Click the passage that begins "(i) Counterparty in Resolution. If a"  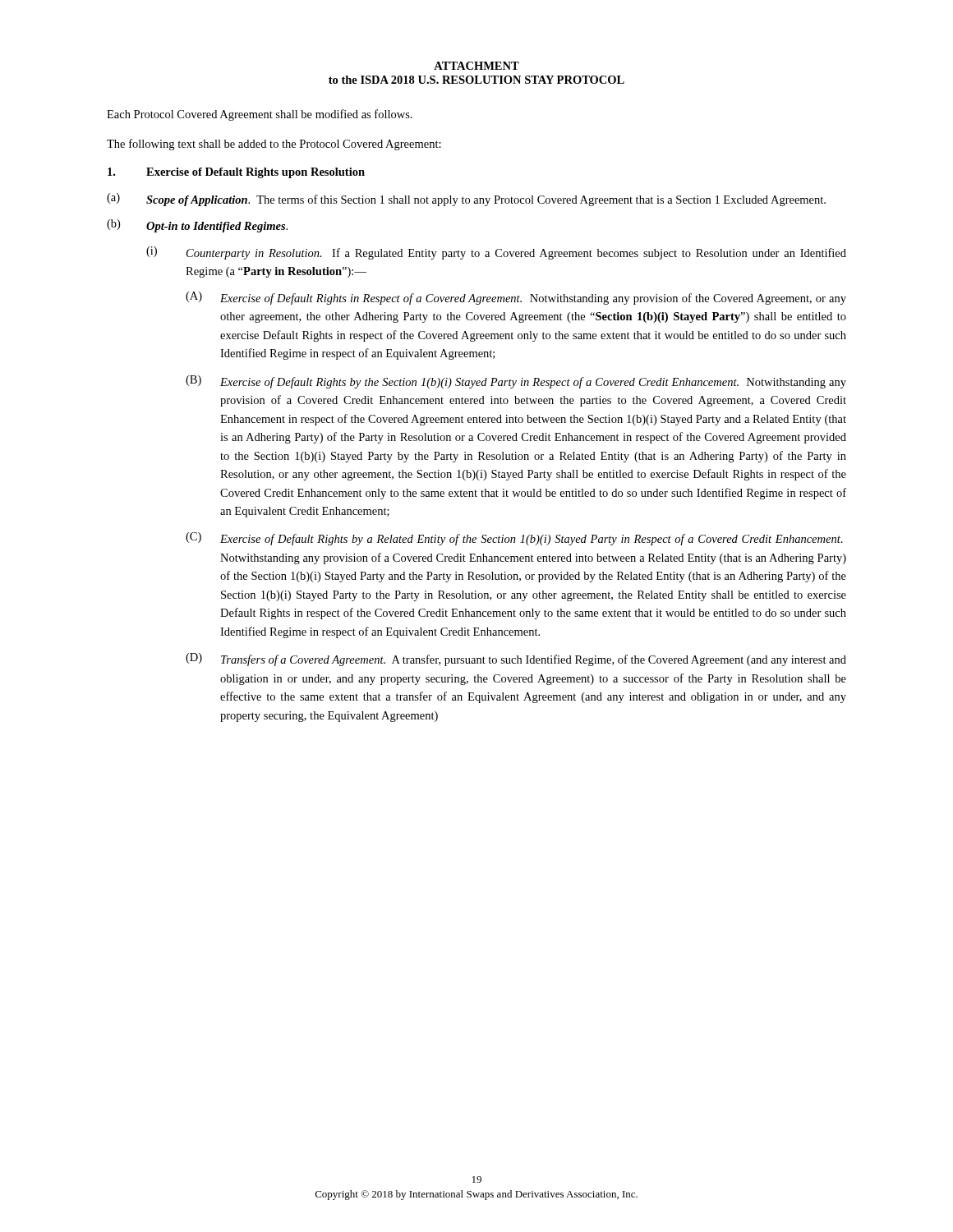click(496, 262)
